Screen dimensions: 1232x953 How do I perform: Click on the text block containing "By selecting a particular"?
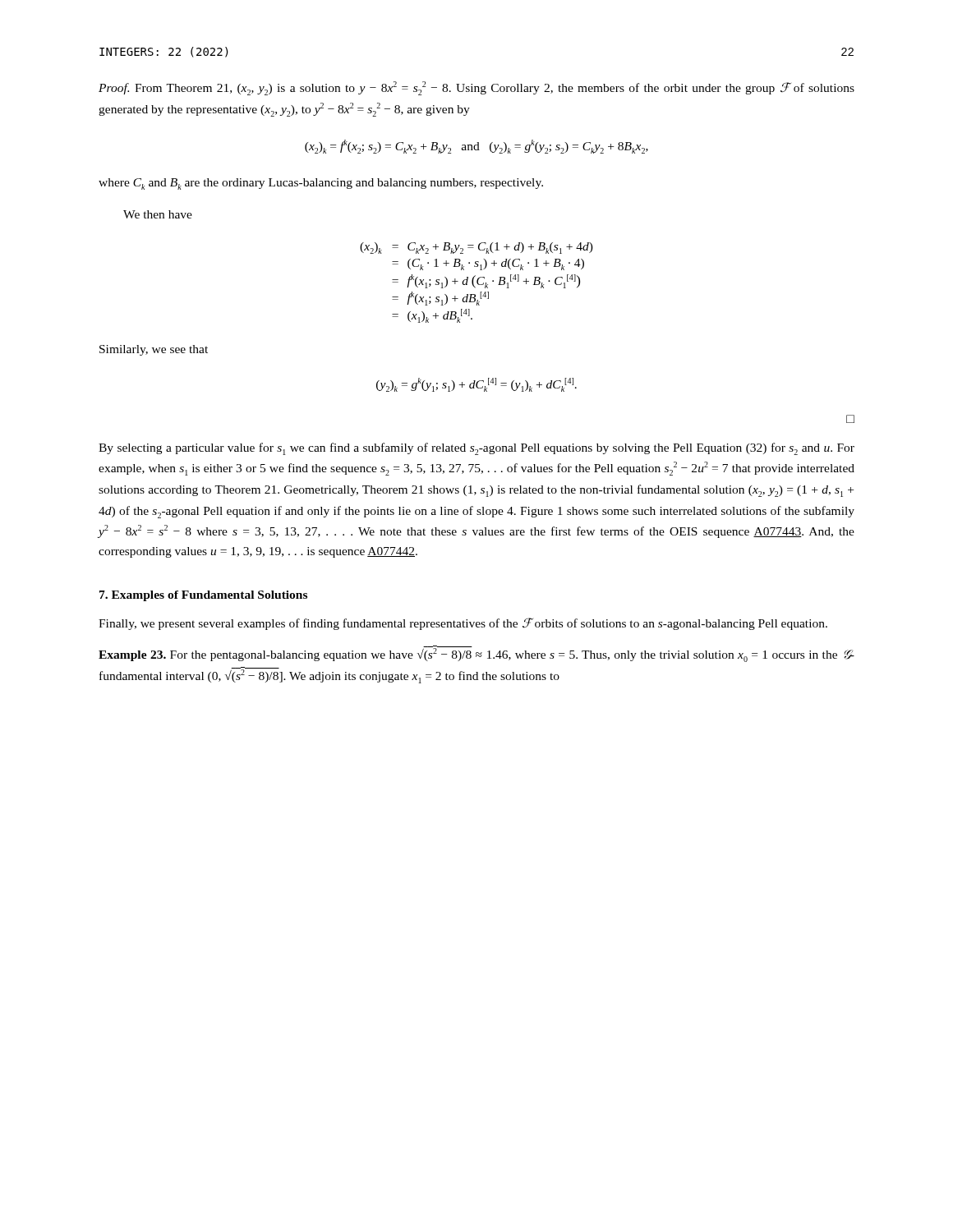[476, 499]
